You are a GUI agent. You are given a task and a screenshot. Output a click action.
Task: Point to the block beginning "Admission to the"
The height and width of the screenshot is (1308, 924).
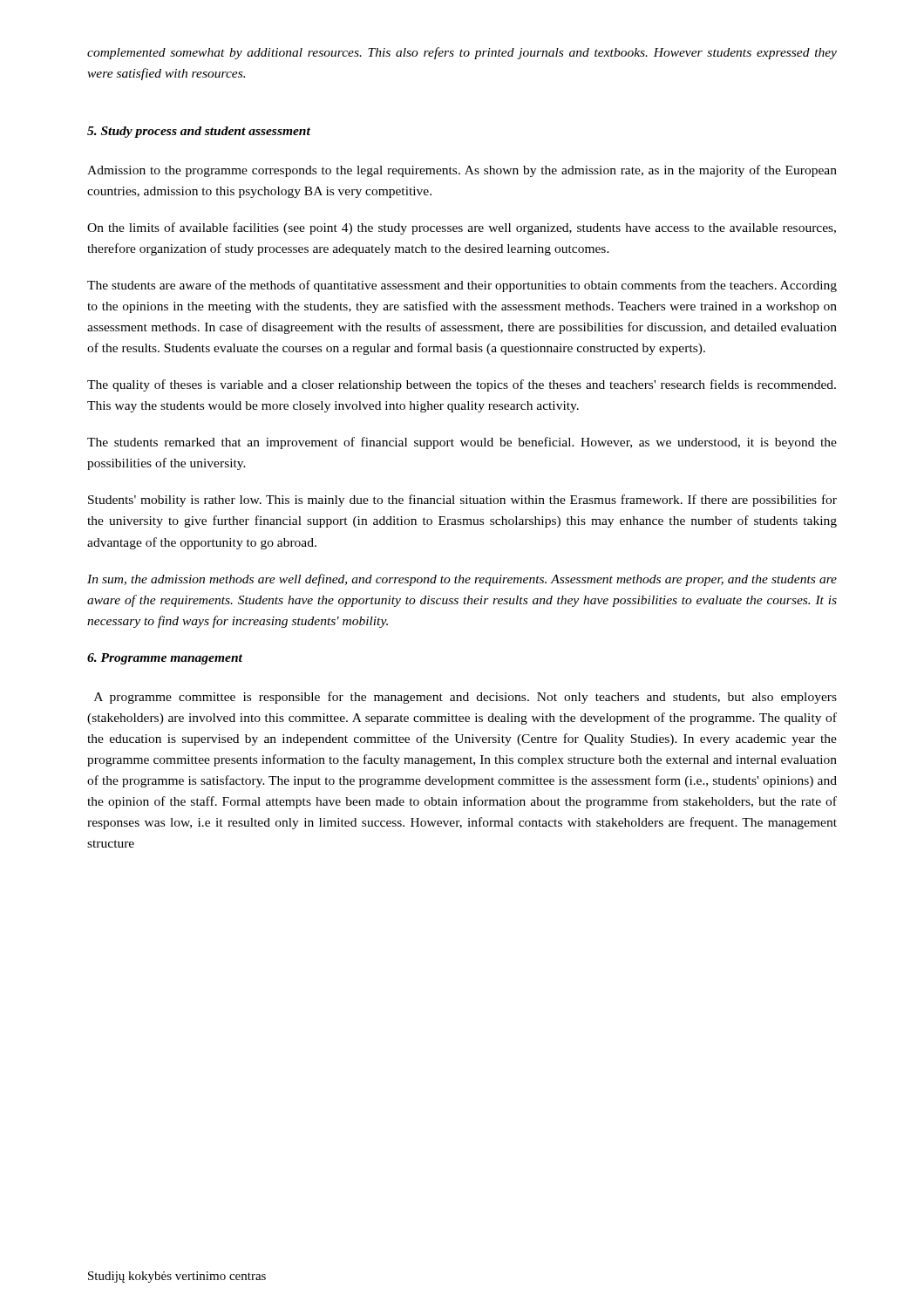462,180
